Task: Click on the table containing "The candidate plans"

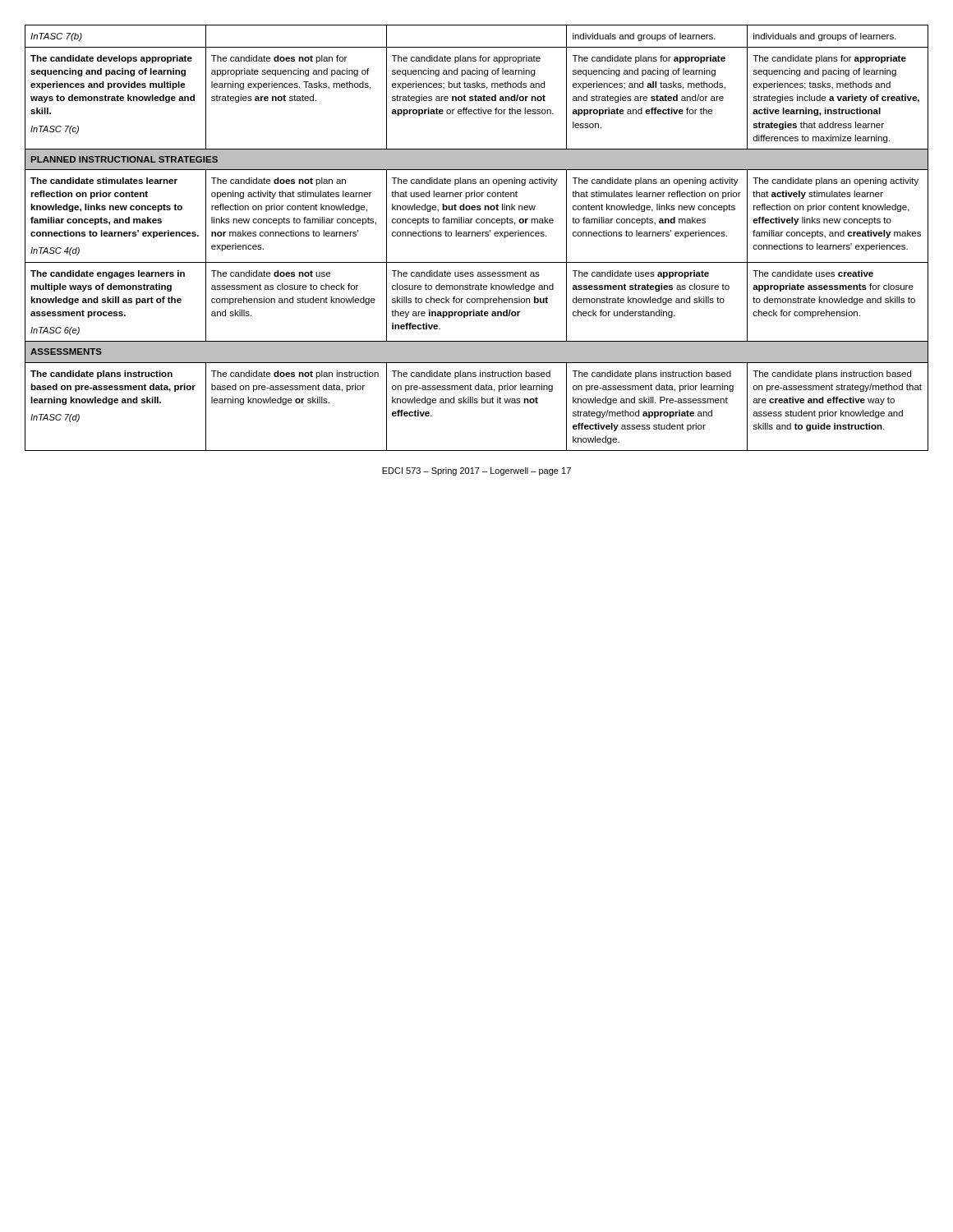Action: (476, 238)
